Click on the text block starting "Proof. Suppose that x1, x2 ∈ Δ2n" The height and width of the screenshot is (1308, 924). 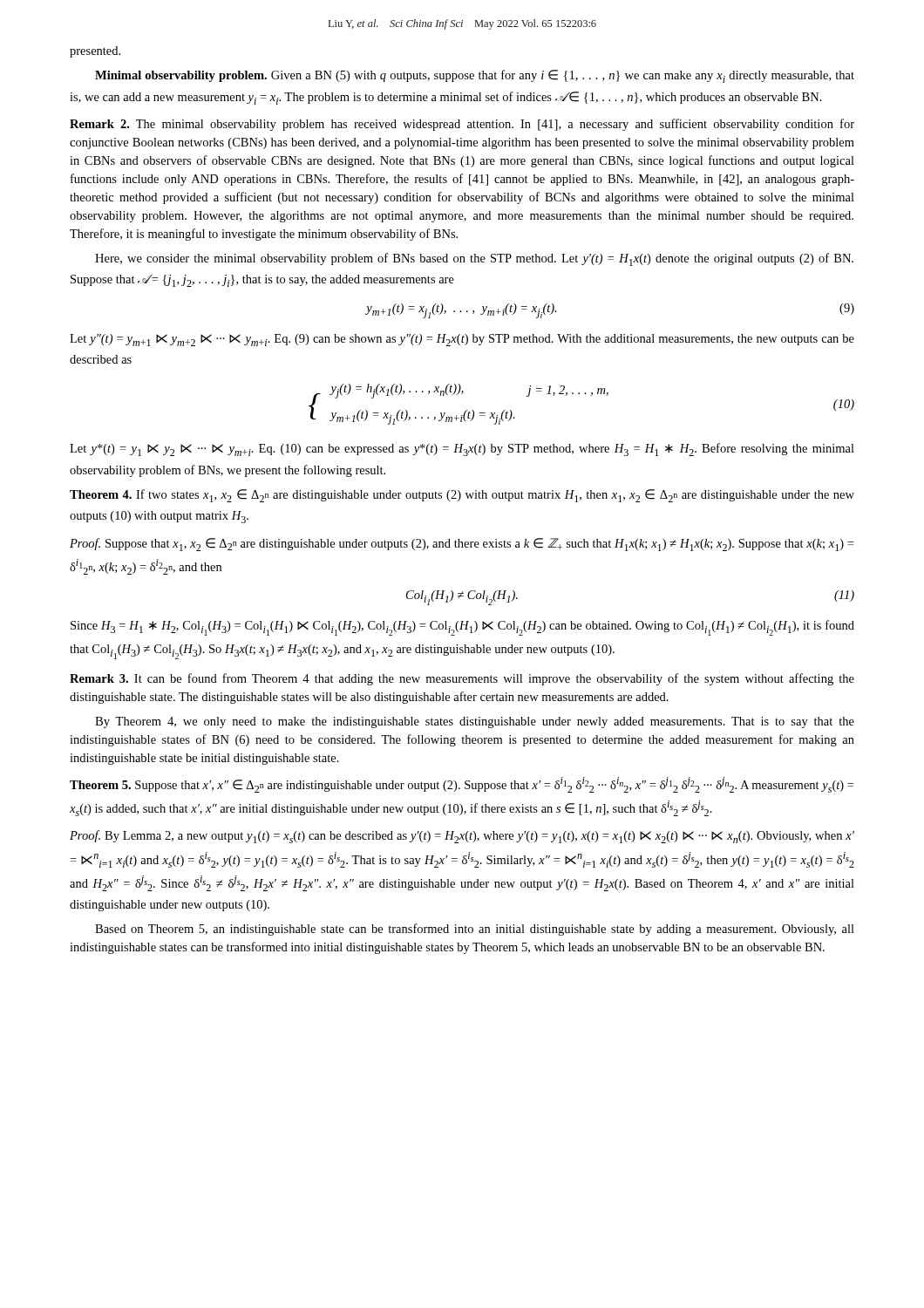tap(462, 556)
